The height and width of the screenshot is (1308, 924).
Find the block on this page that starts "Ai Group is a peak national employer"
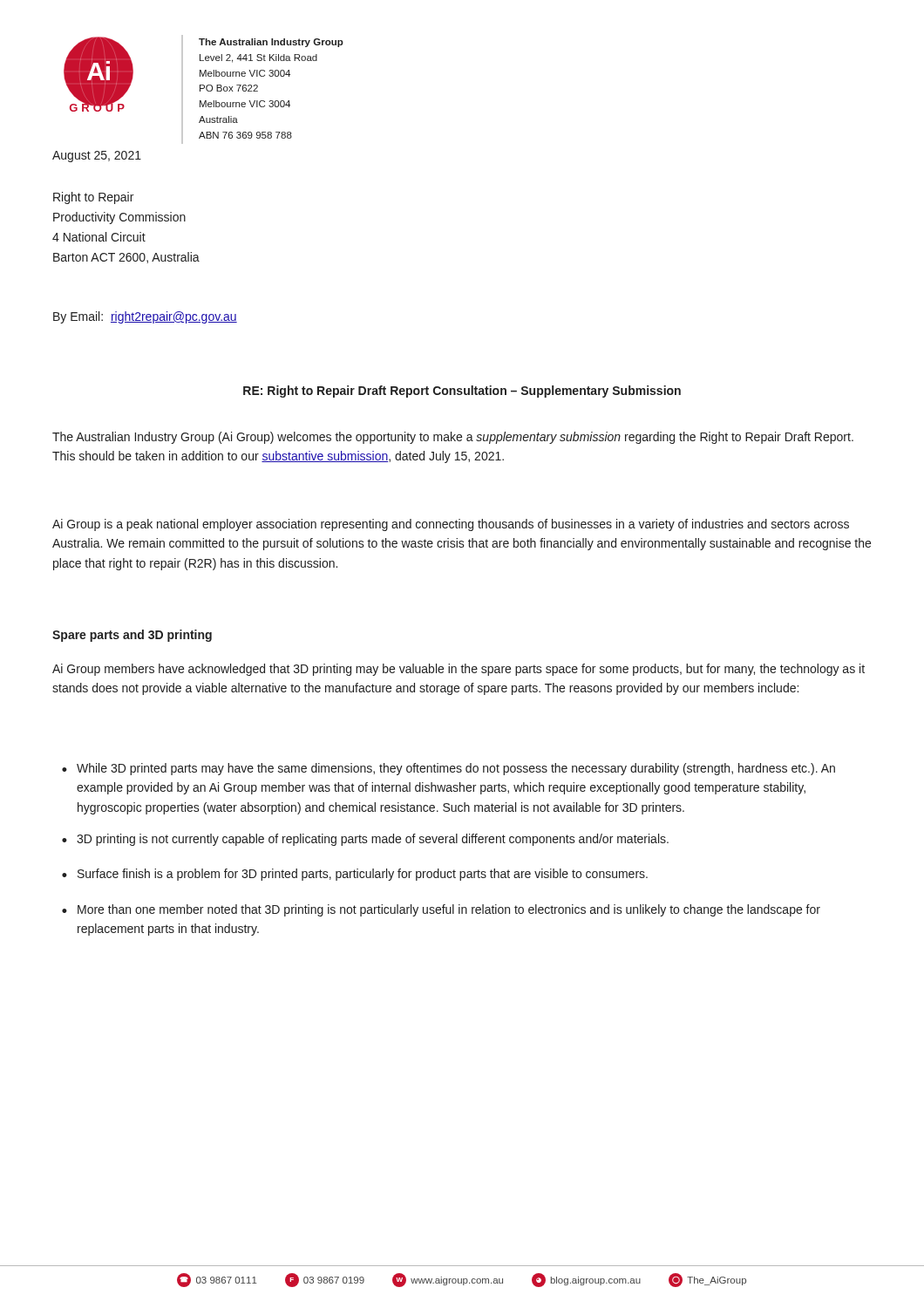coord(462,544)
